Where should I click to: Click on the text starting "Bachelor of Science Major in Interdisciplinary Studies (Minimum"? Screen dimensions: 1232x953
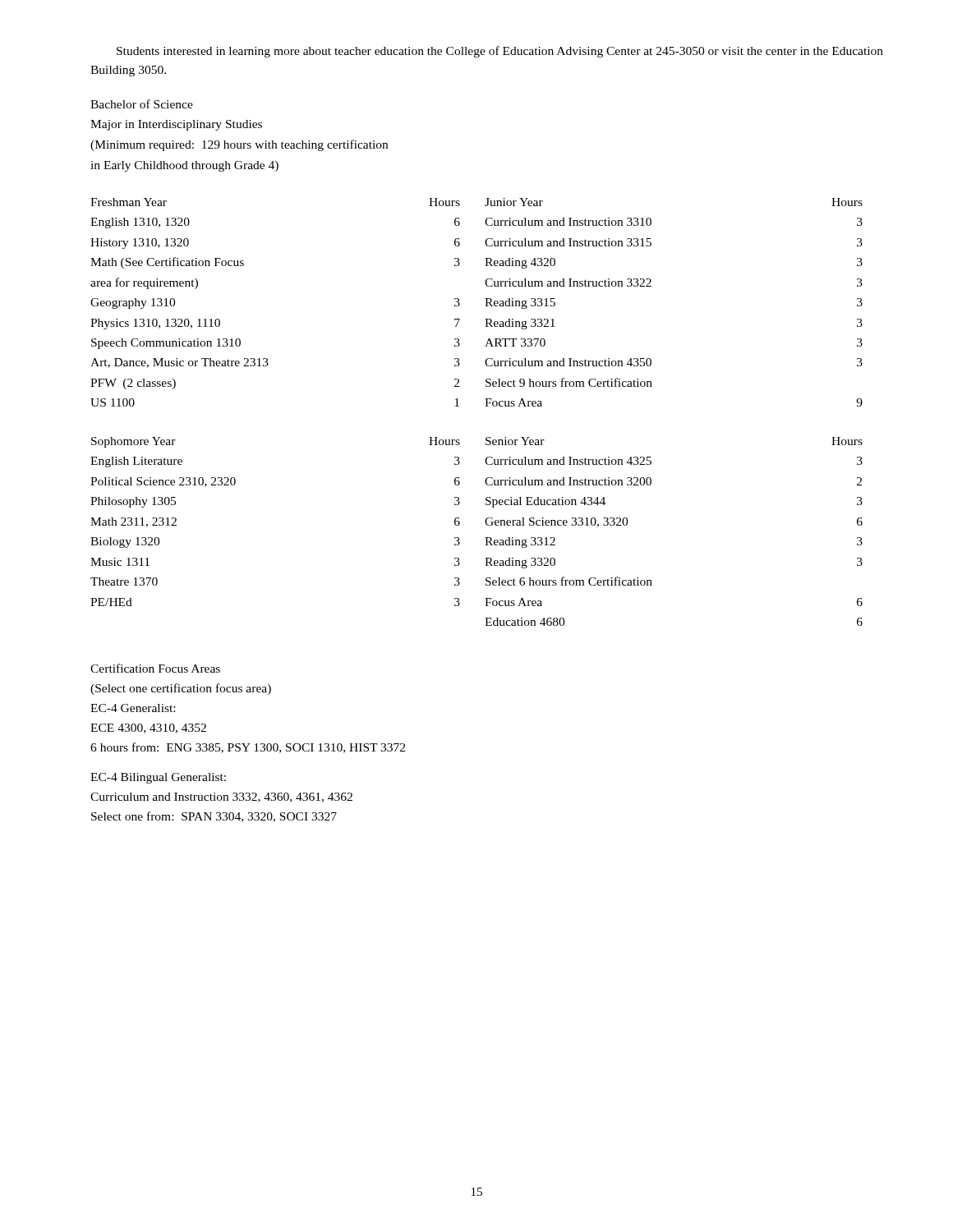click(239, 134)
